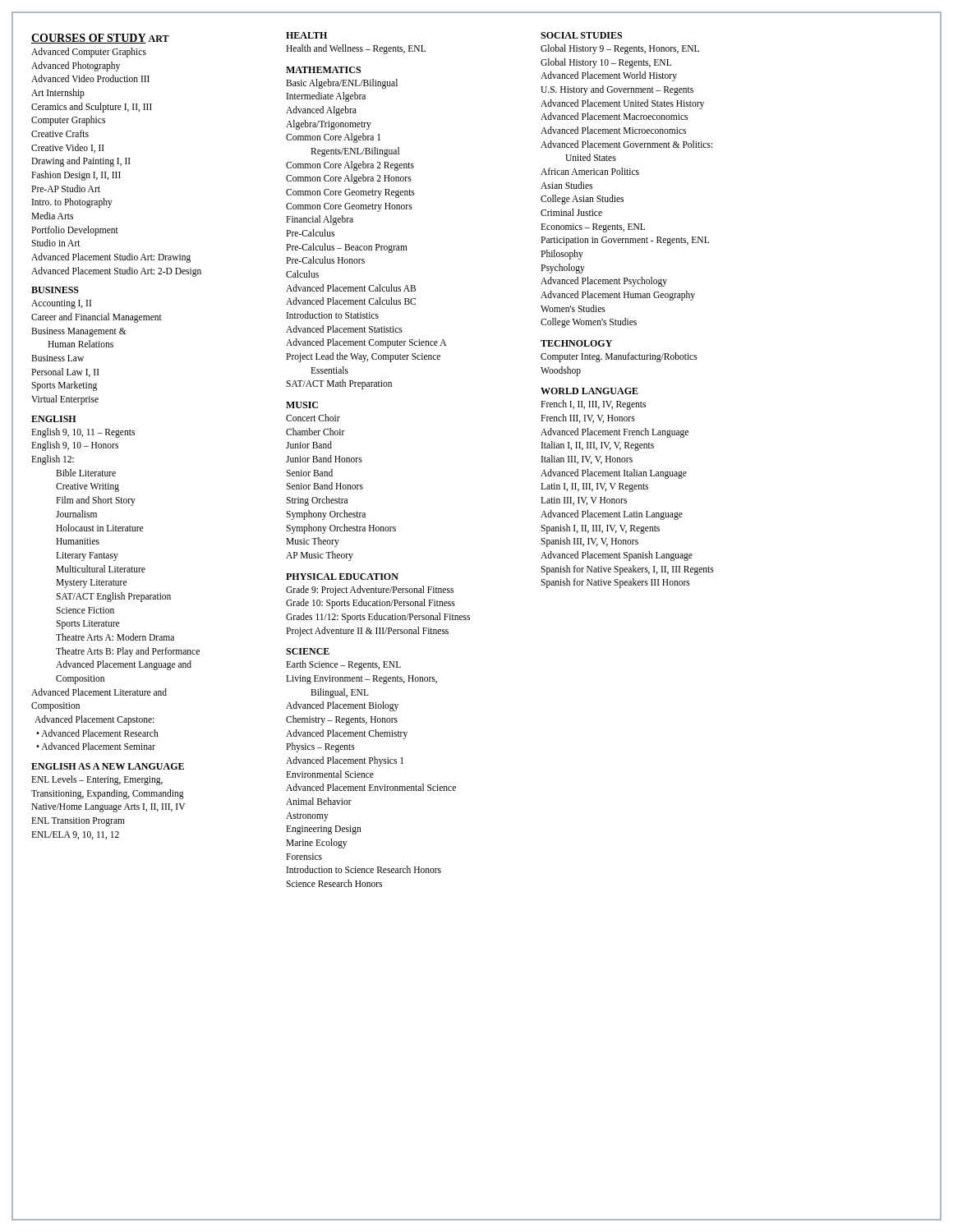Locate the list item with the text "Advanced Placement United States History"
The height and width of the screenshot is (1232, 953).
622,103
